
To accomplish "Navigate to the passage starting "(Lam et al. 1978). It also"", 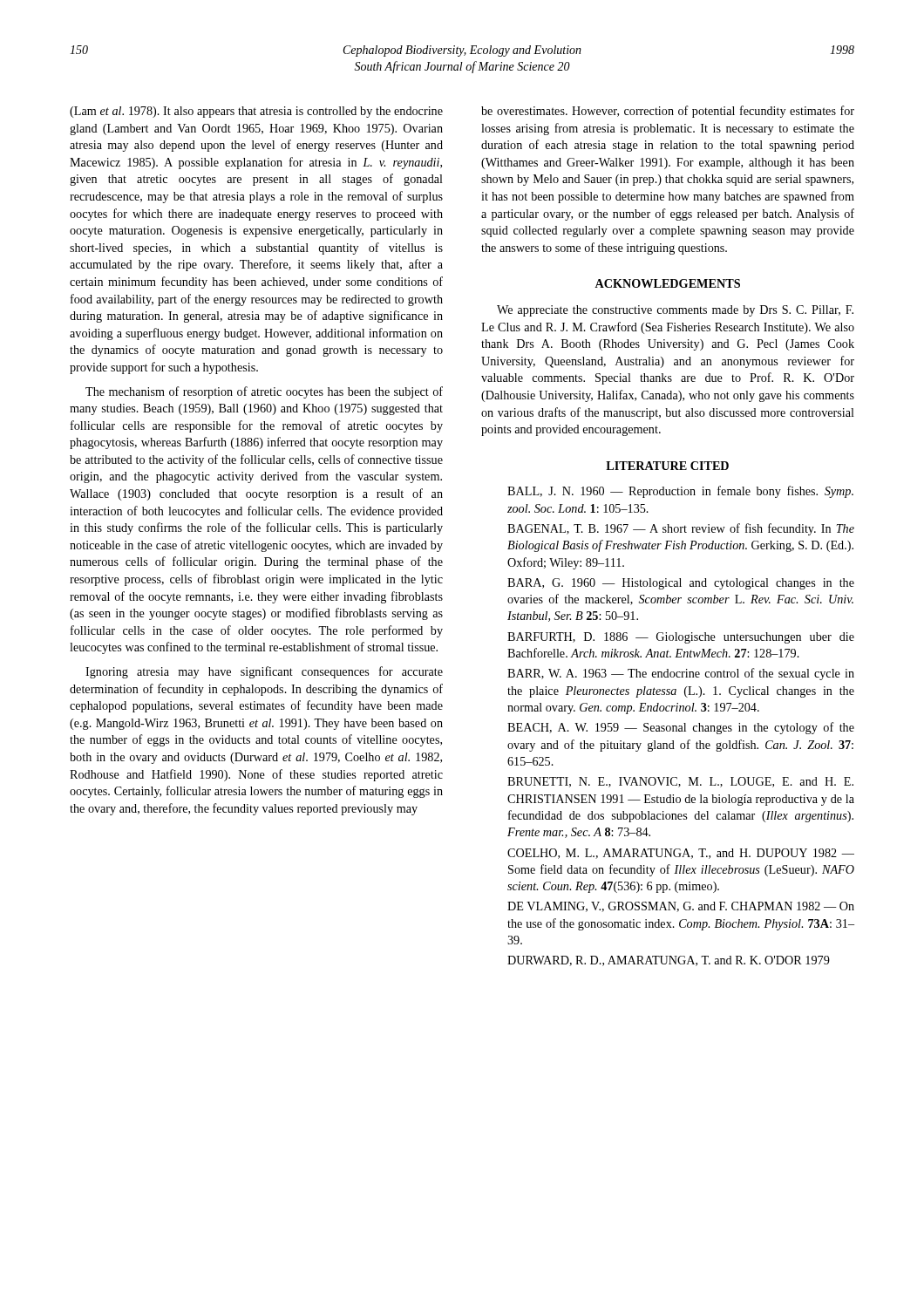I will [256, 240].
